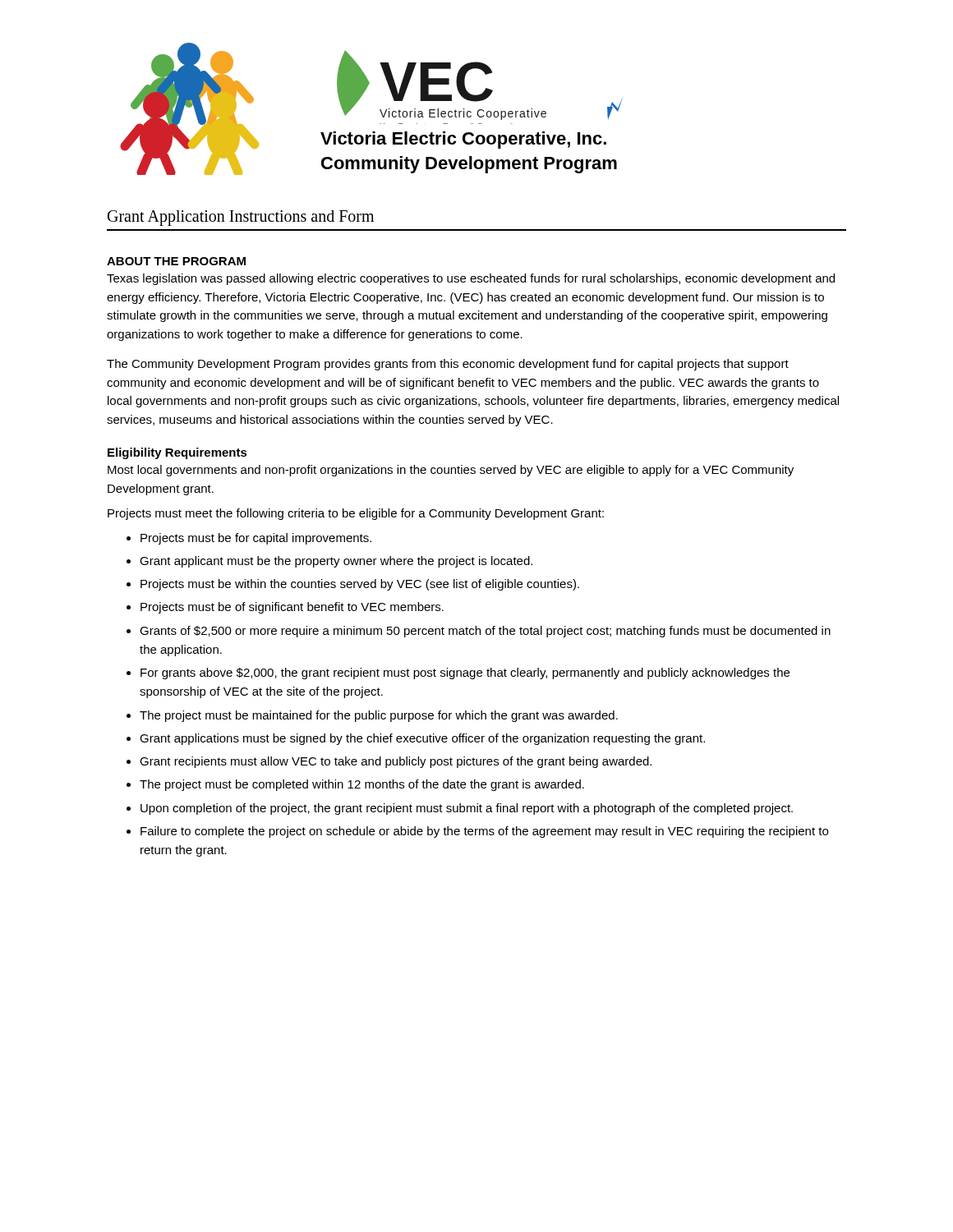Select the region starting "Victoria Electric Cooperative,"

(x=469, y=150)
